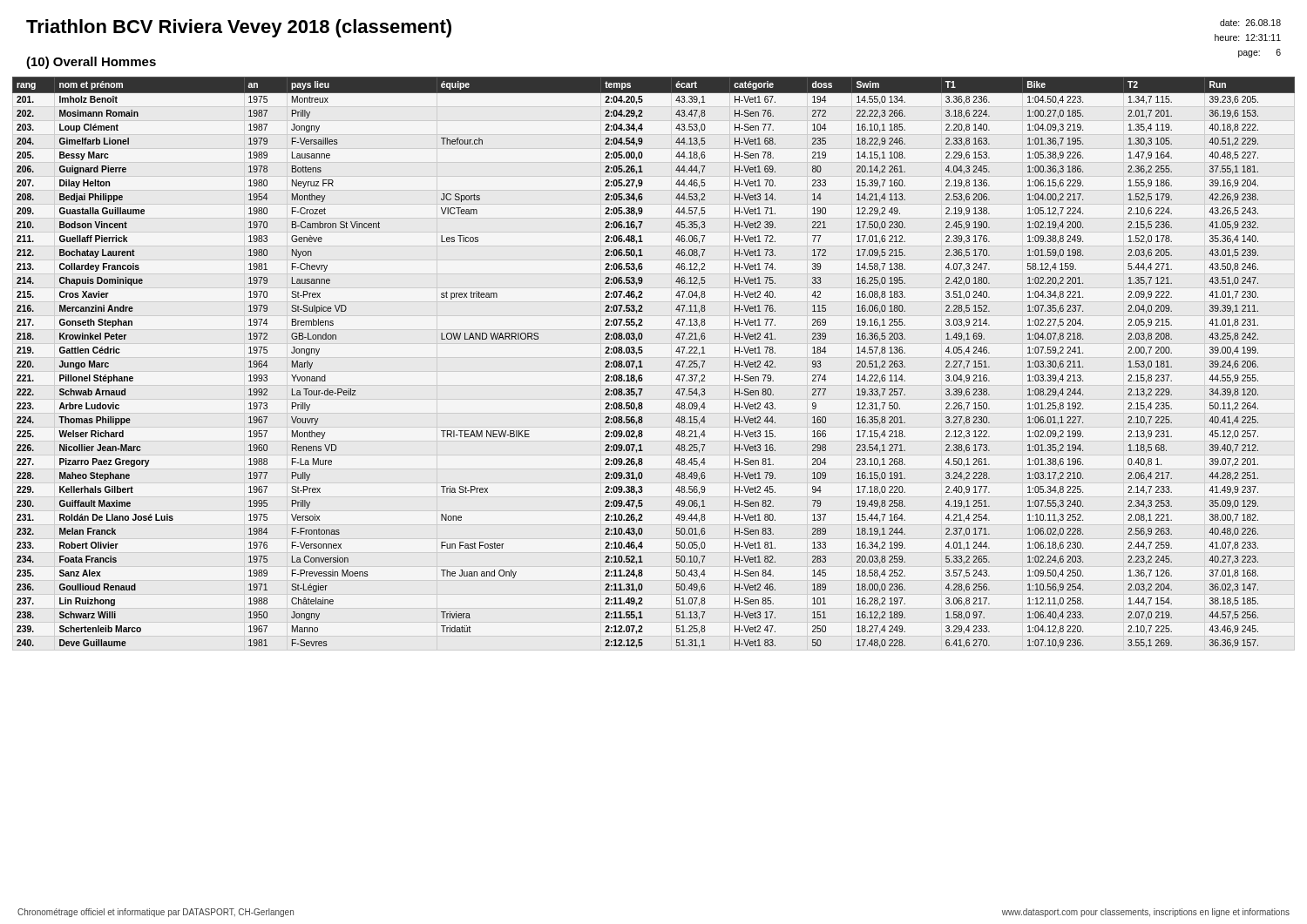This screenshot has height=924, width=1307.
Task: Locate the section header containing "(10) Overall Hommes"
Action: pyautogui.click(x=91, y=61)
